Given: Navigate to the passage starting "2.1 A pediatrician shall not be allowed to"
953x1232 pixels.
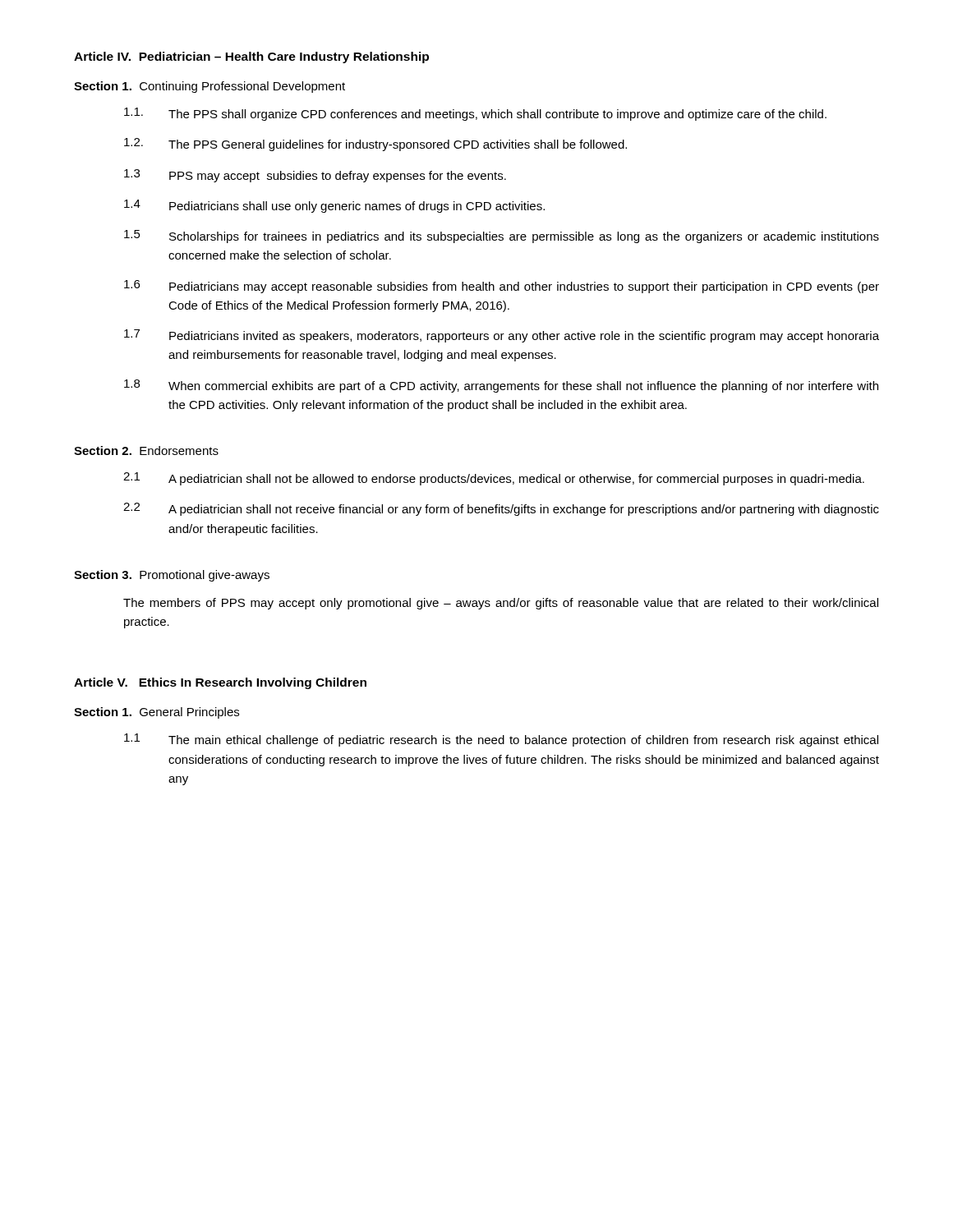Looking at the screenshot, I should 501,479.
